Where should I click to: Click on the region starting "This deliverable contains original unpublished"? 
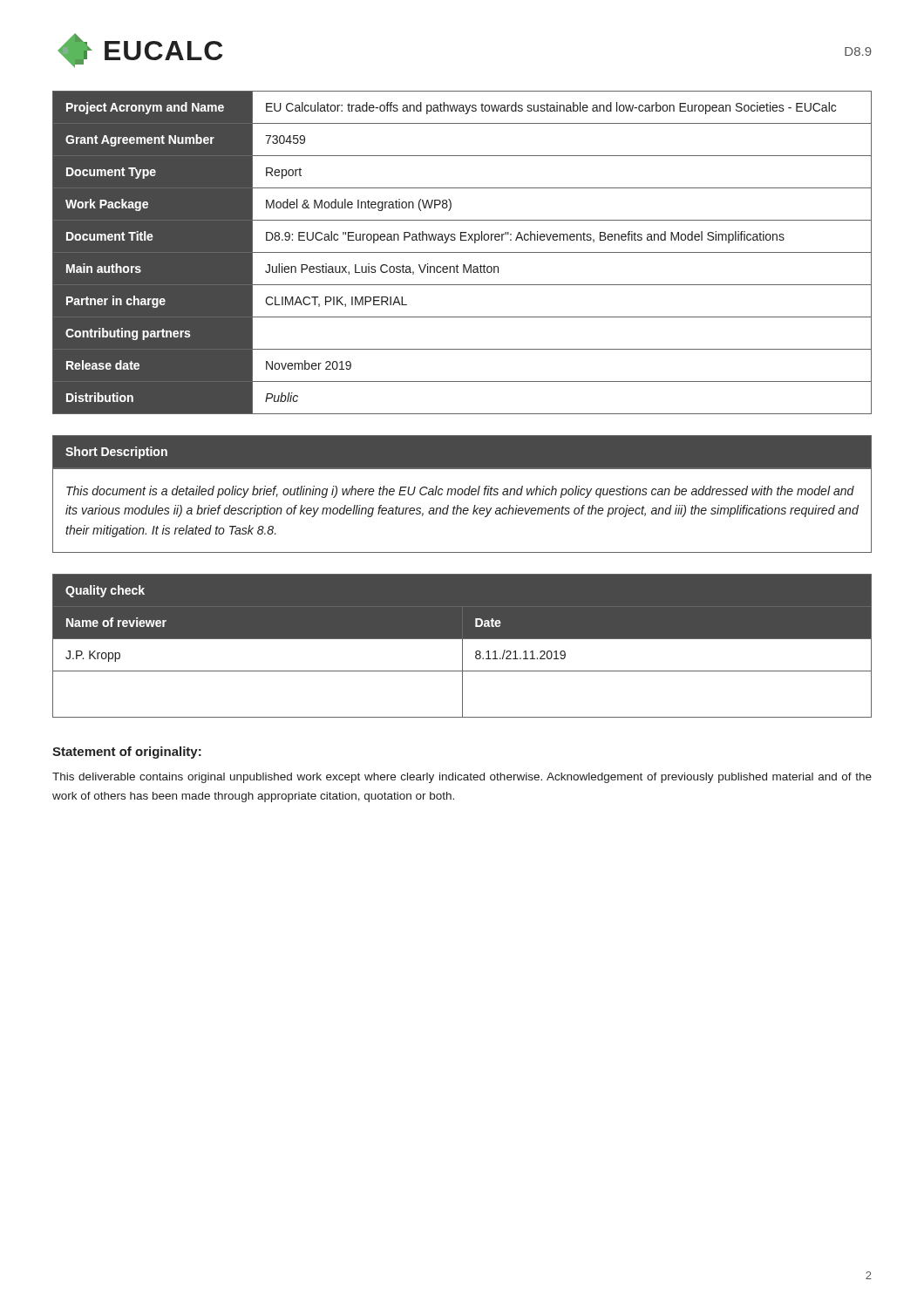pyautogui.click(x=462, y=786)
